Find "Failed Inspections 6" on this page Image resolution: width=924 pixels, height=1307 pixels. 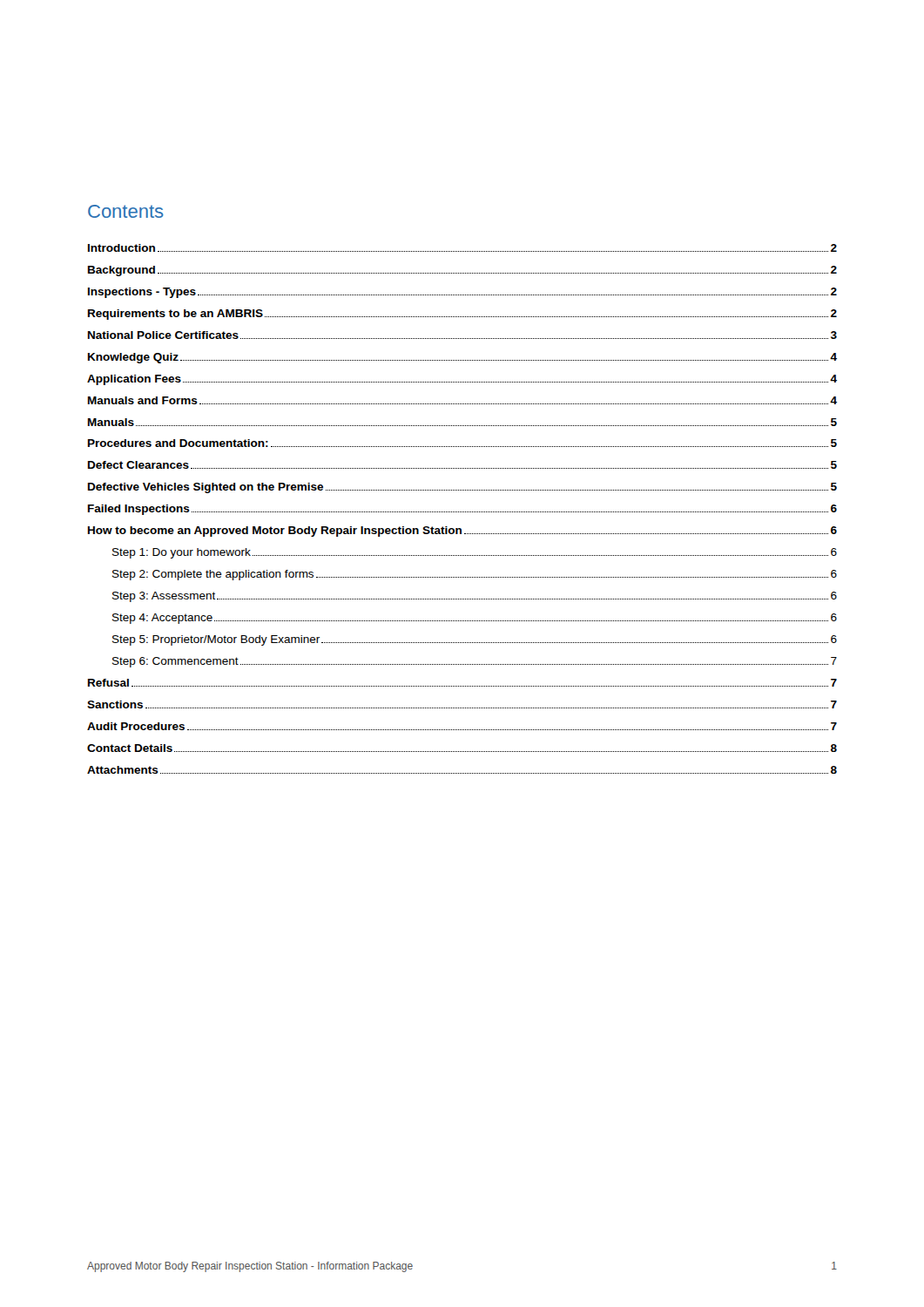tap(462, 510)
